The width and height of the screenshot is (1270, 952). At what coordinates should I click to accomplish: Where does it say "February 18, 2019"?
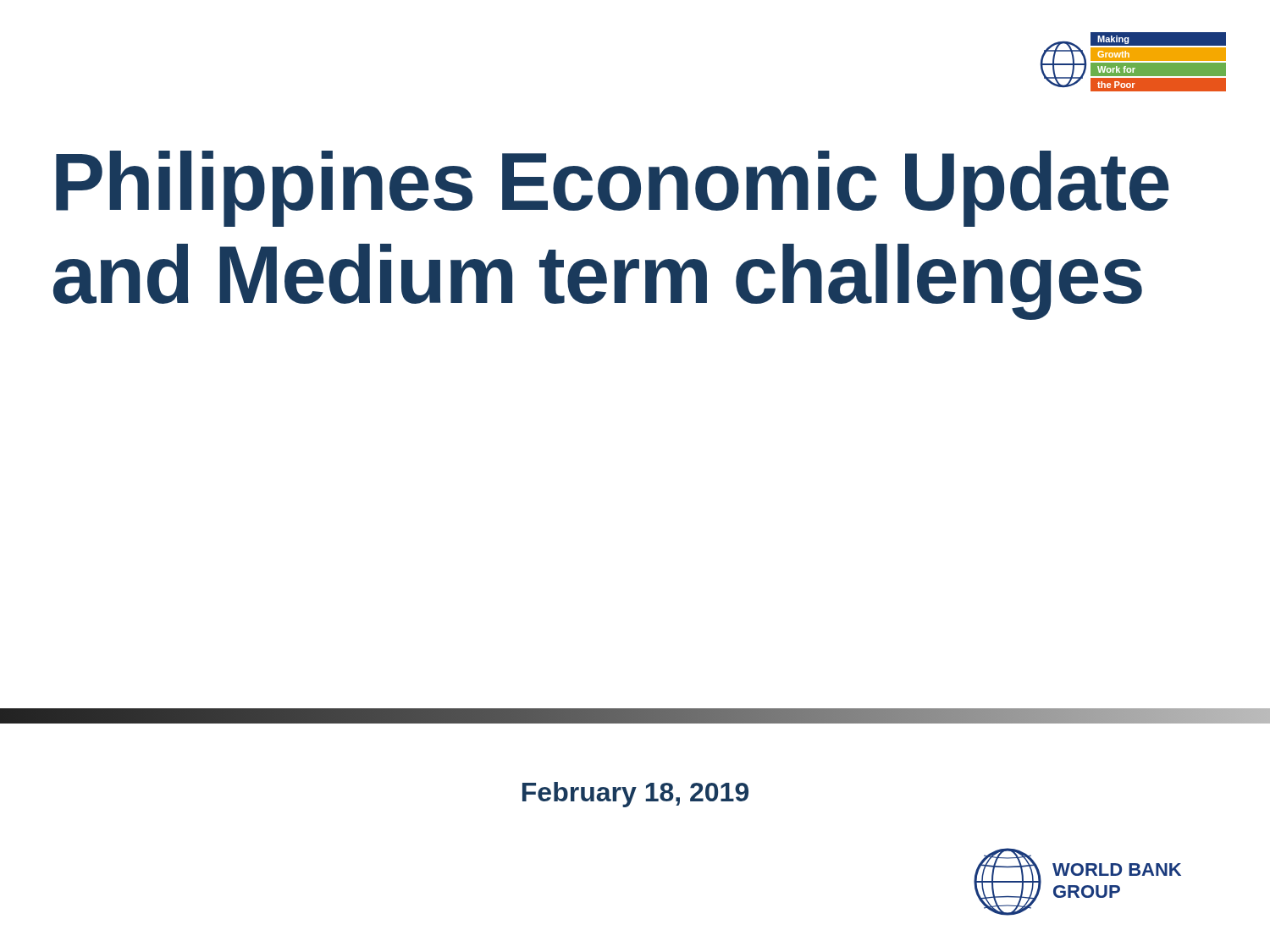tap(635, 792)
